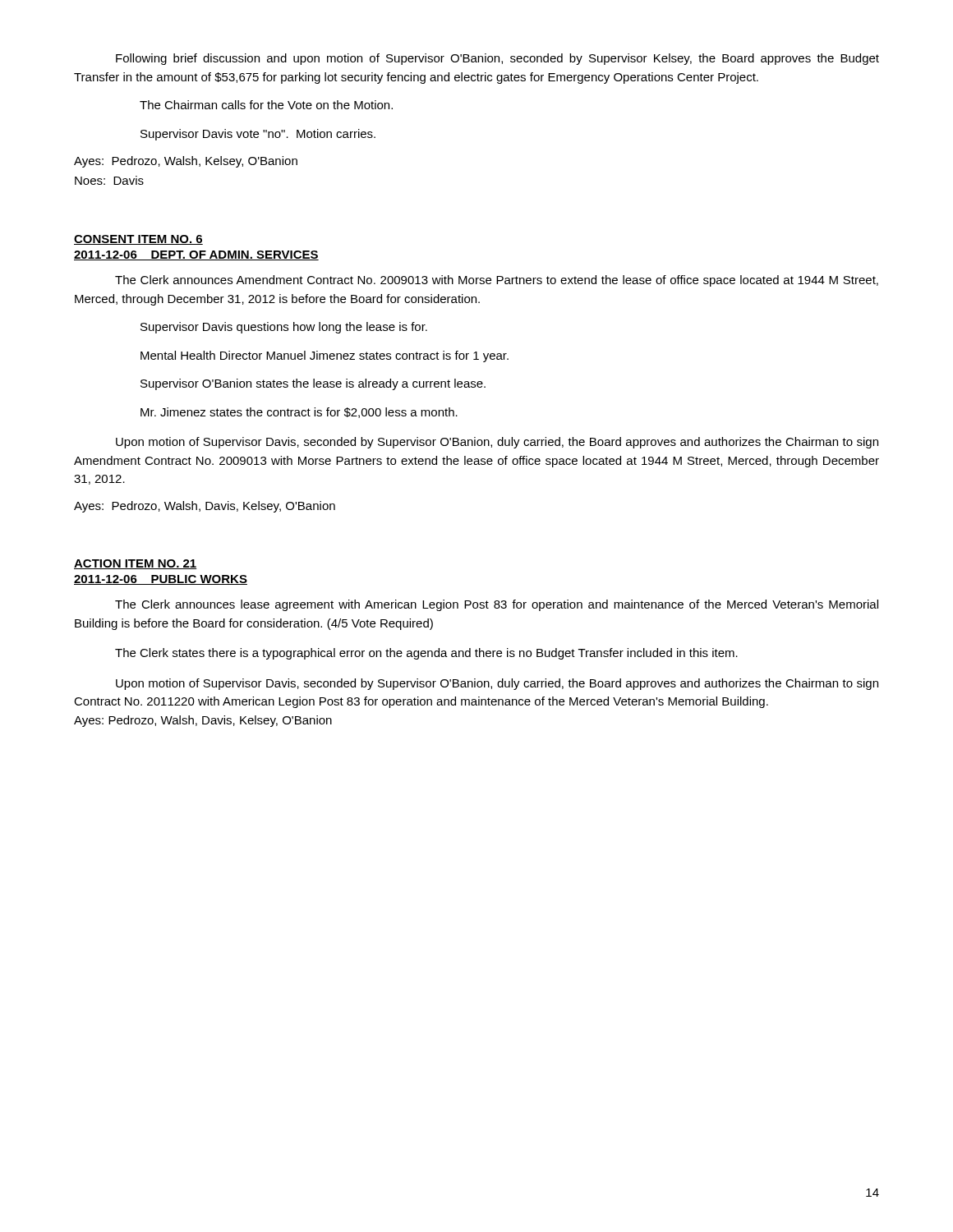Select the section header containing "2011-12-06 DEPT. OF ADMIN. SERVICES"
Image resolution: width=953 pixels, height=1232 pixels.
coord(196,254)
